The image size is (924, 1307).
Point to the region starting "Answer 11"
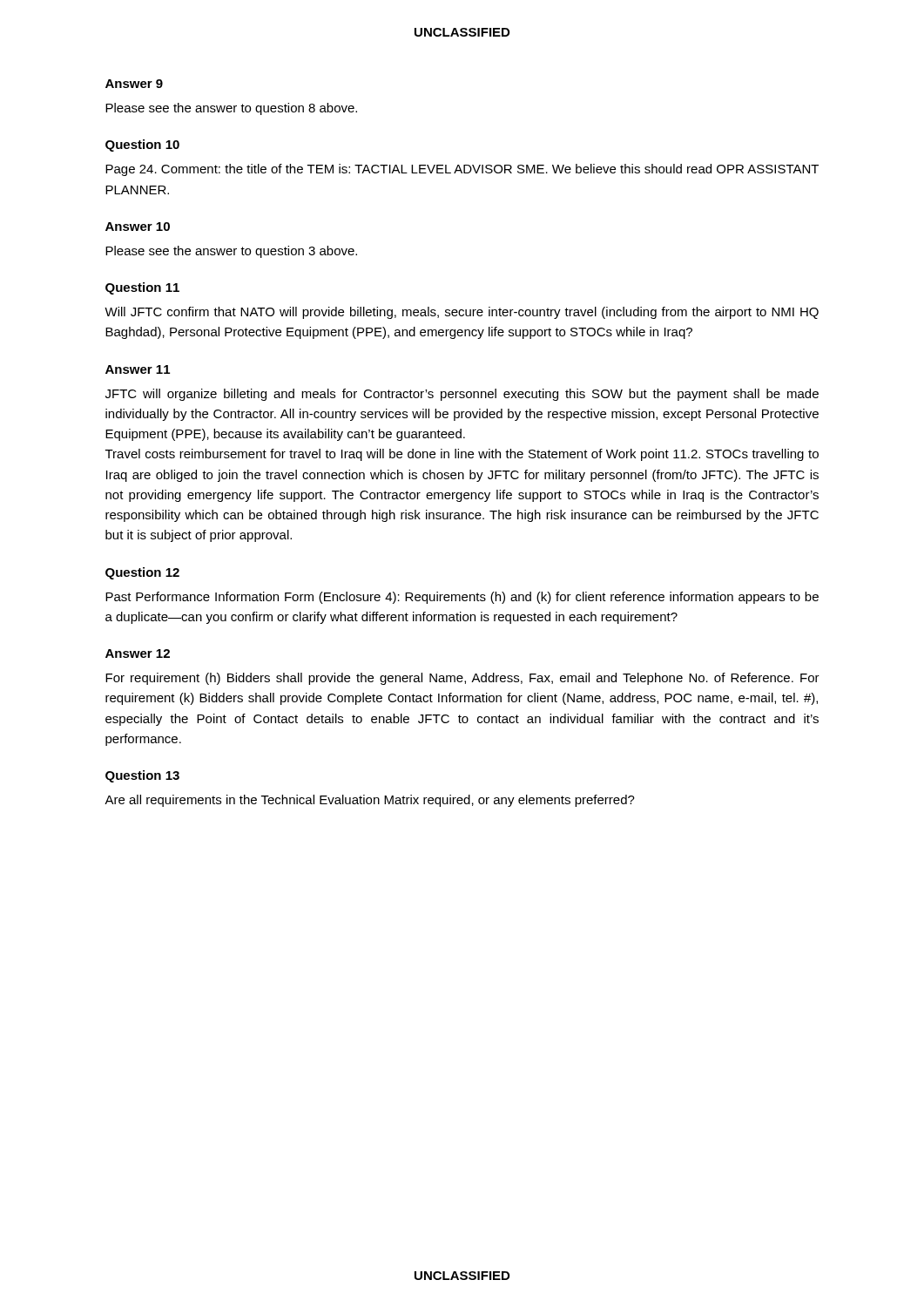click(x=138, y=369)
